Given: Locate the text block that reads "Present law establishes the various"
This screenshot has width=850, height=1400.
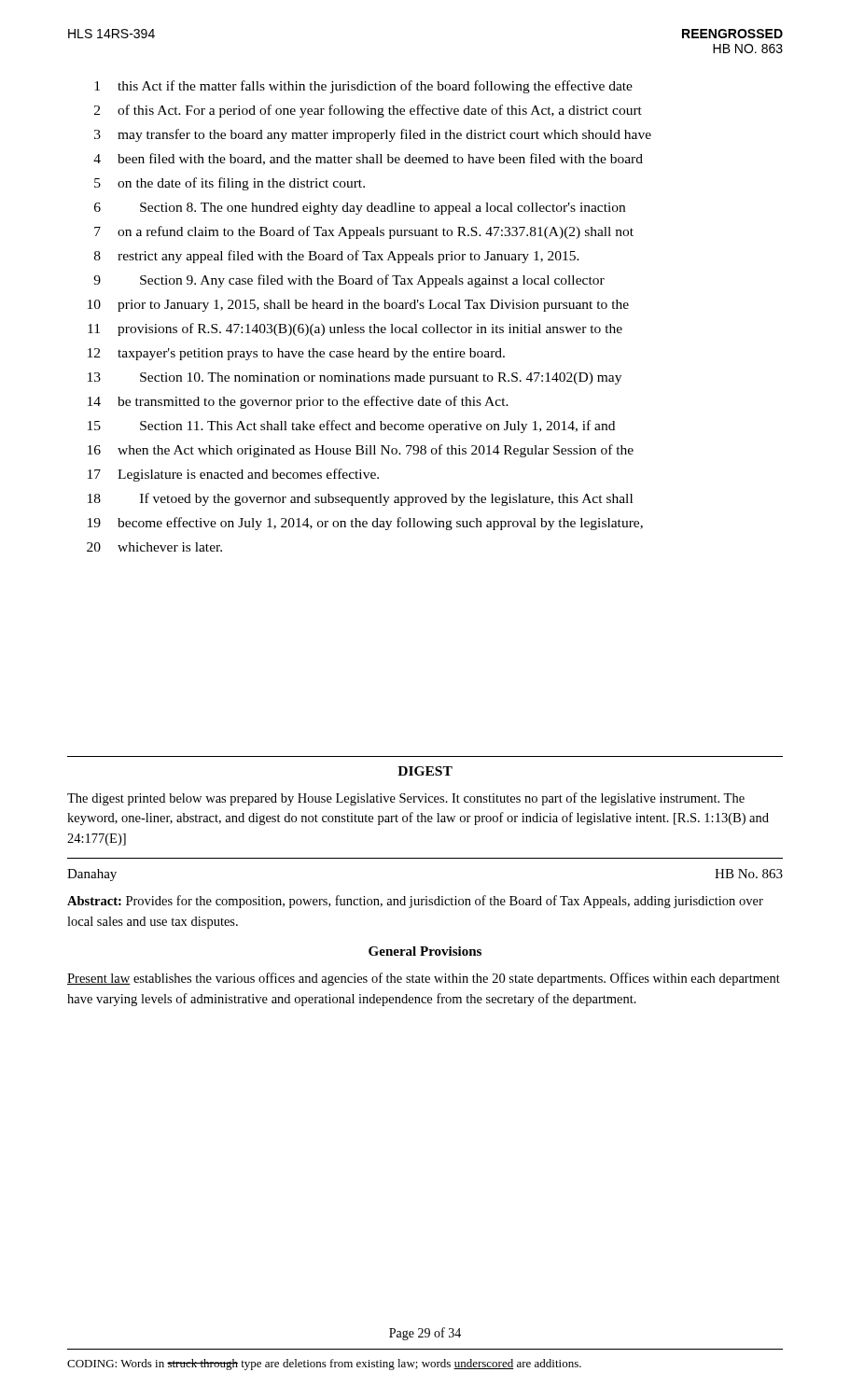Looking at the screenshot, I should click(423, 988).
